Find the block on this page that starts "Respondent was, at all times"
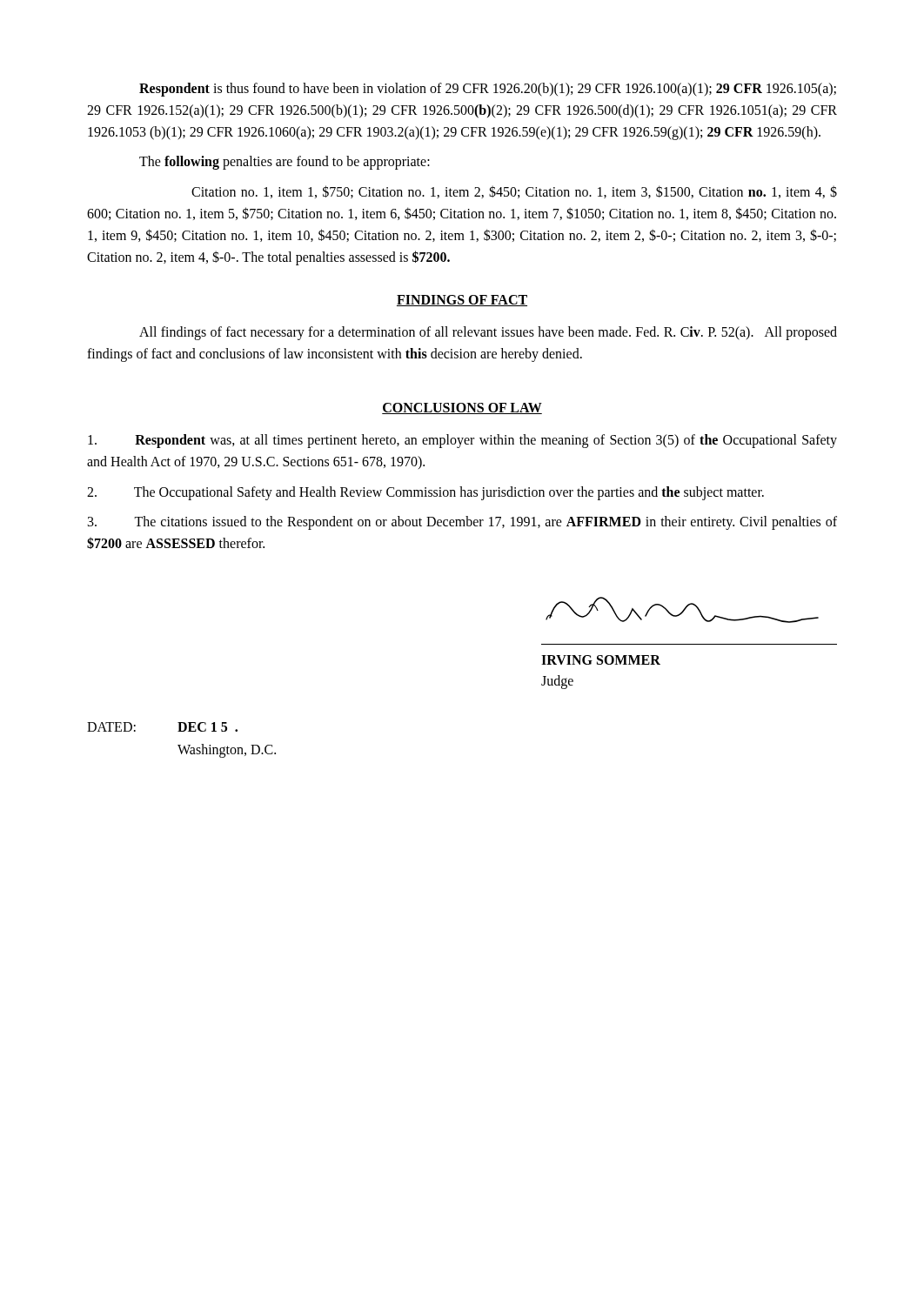The width and height of the screenshot is (924, 1305). click(462, 449)
